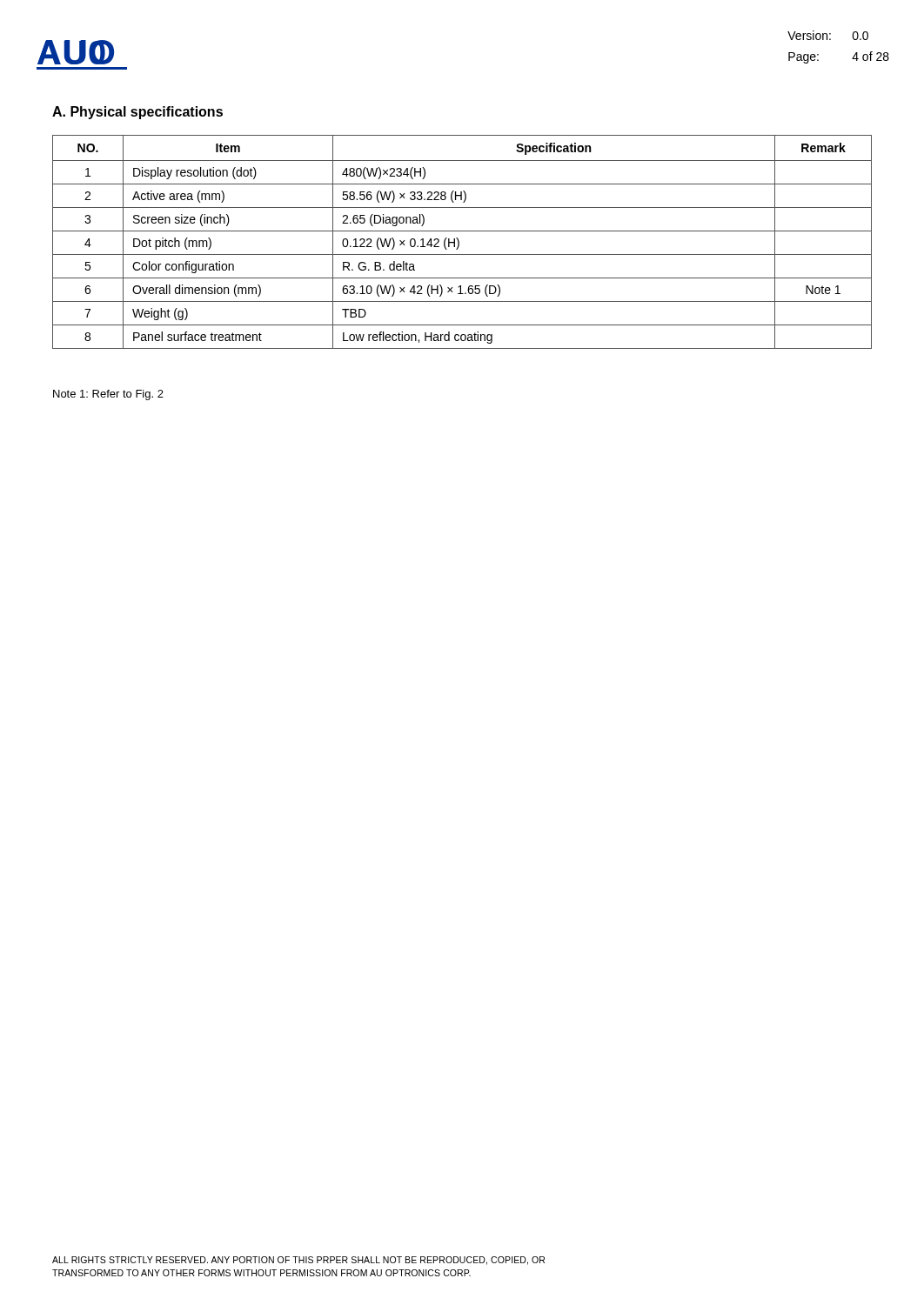Screen dimensions: 1305x924
Task: Select the text block starting "A. Physical specifications"
Action: [137, 113]
